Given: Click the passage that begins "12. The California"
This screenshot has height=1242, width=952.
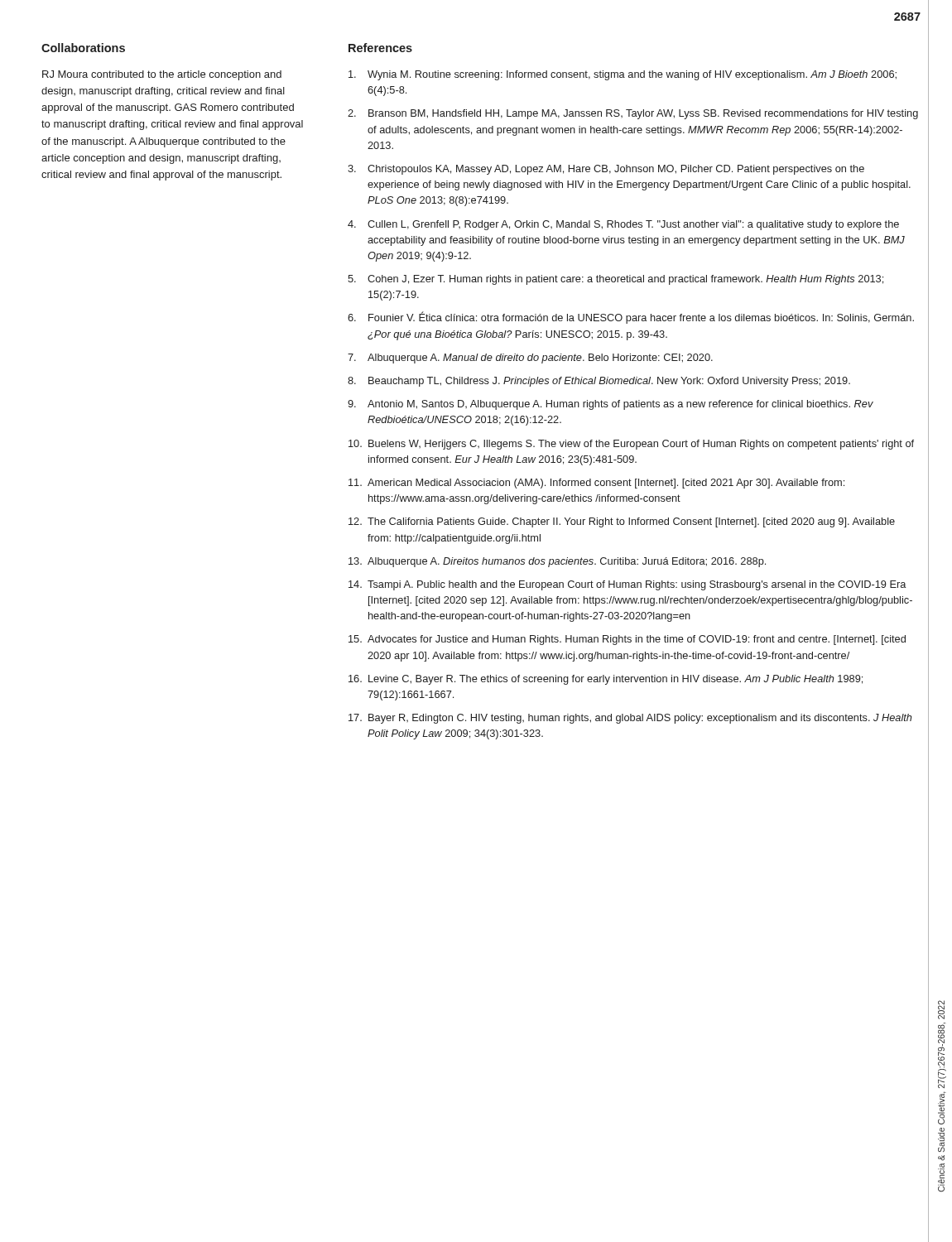Looking at the screenshot, I should pos(633,529).
